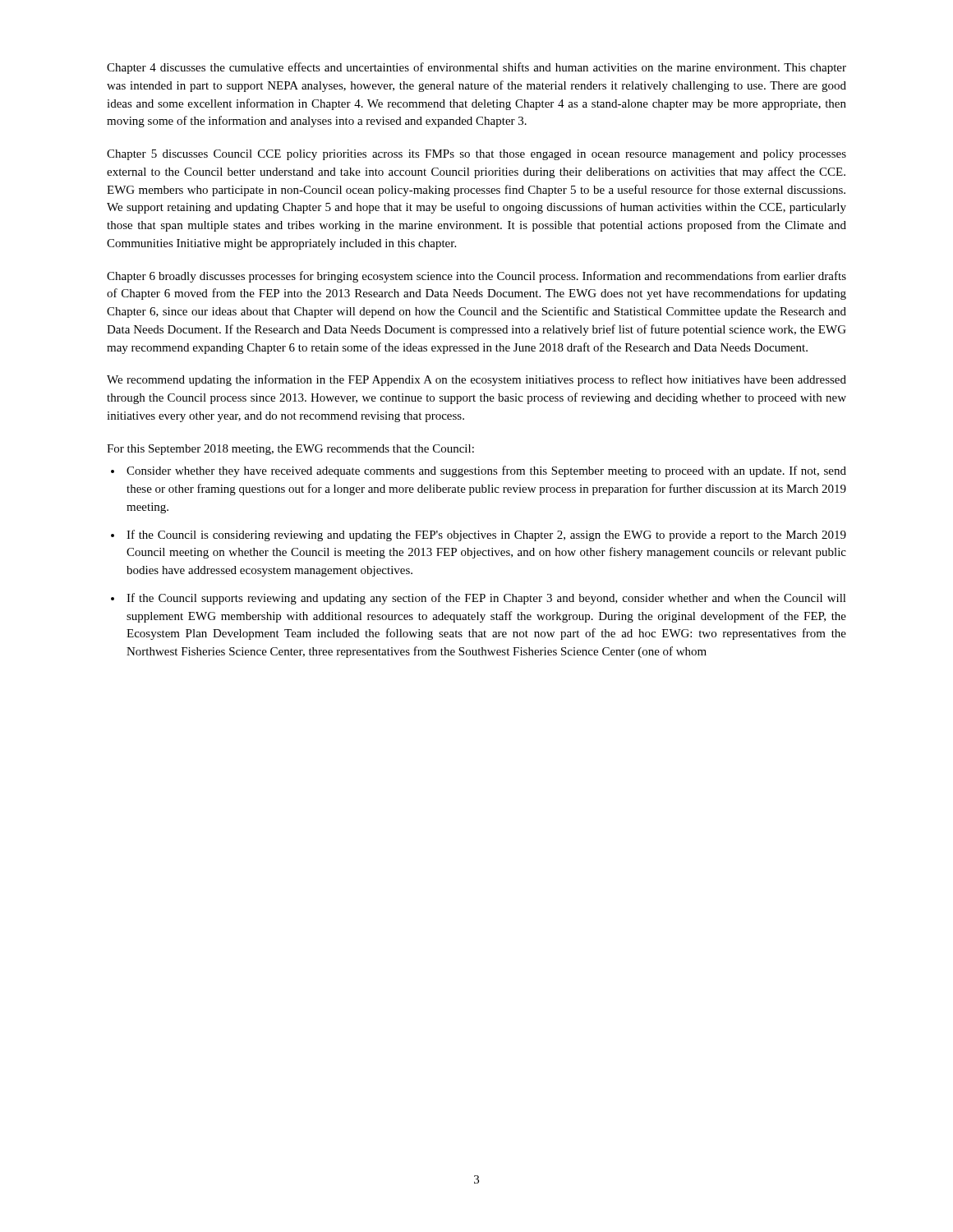953x1232 pixels.
Task: Select the element starting "Consider whether they have received"
Action: pos(486,489)
